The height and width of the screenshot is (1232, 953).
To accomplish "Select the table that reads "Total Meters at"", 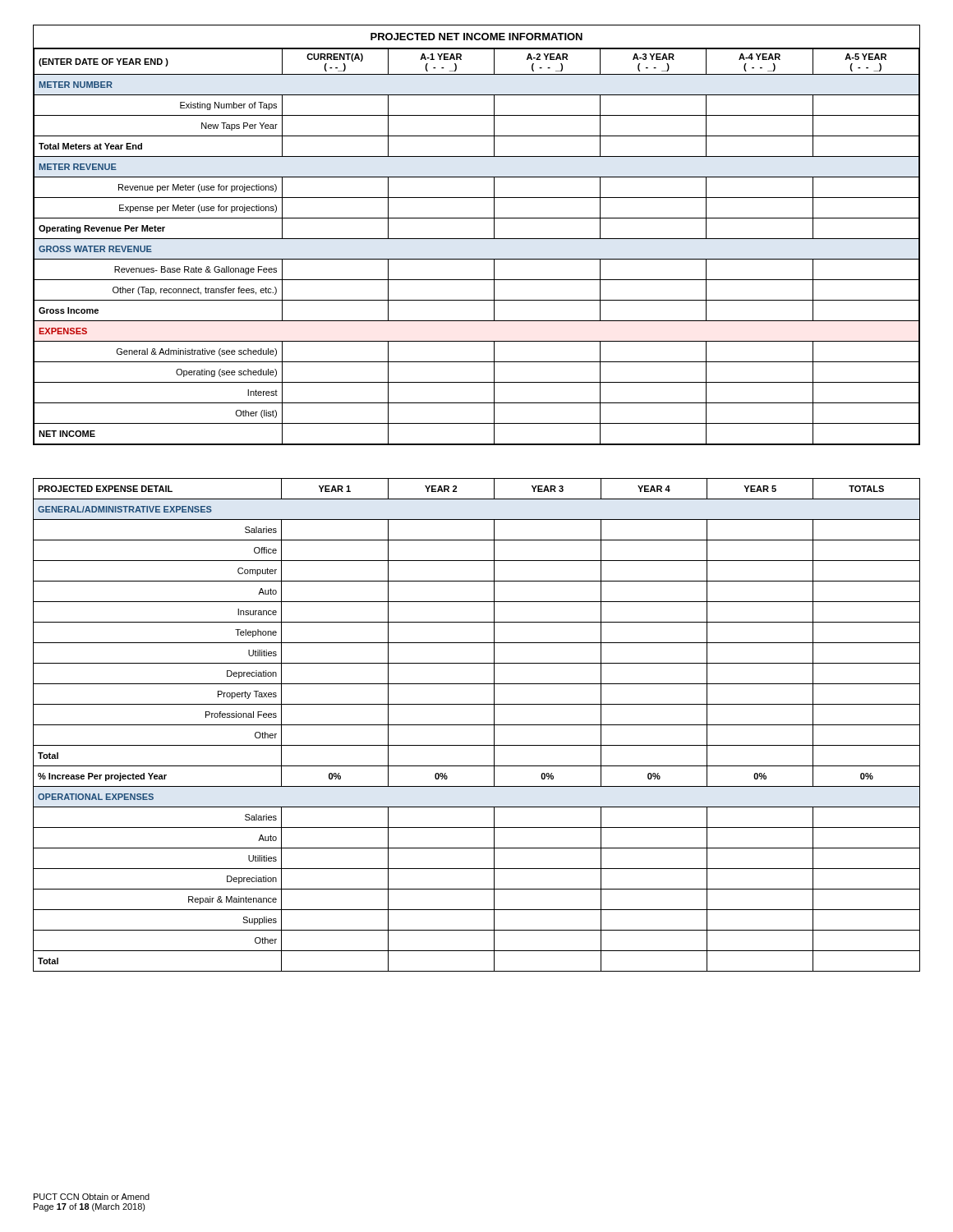I will click(x=476, y=235).
